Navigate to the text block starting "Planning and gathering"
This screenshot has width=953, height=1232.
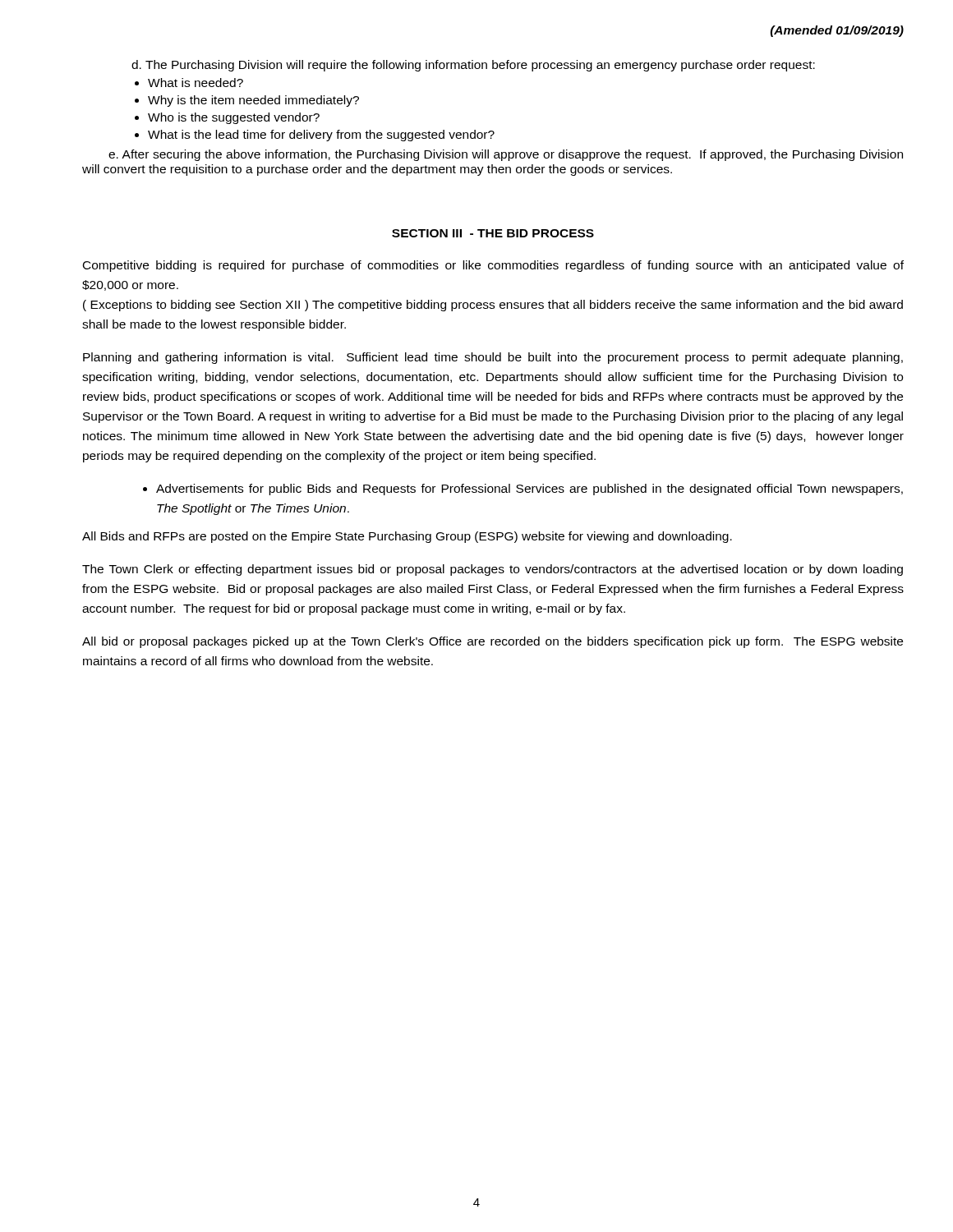493,406
